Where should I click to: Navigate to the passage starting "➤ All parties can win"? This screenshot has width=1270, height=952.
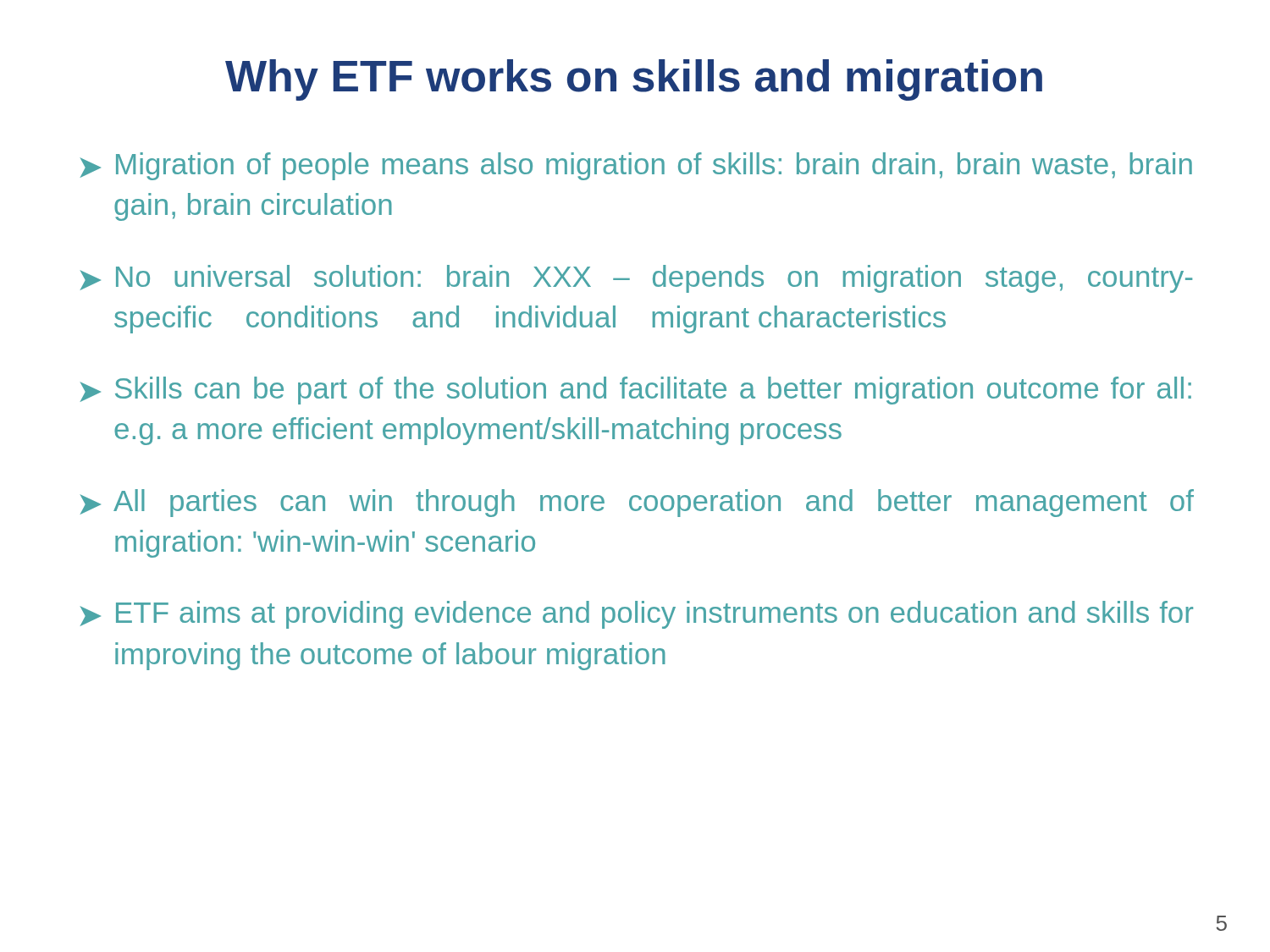click(x=635, y=521)
